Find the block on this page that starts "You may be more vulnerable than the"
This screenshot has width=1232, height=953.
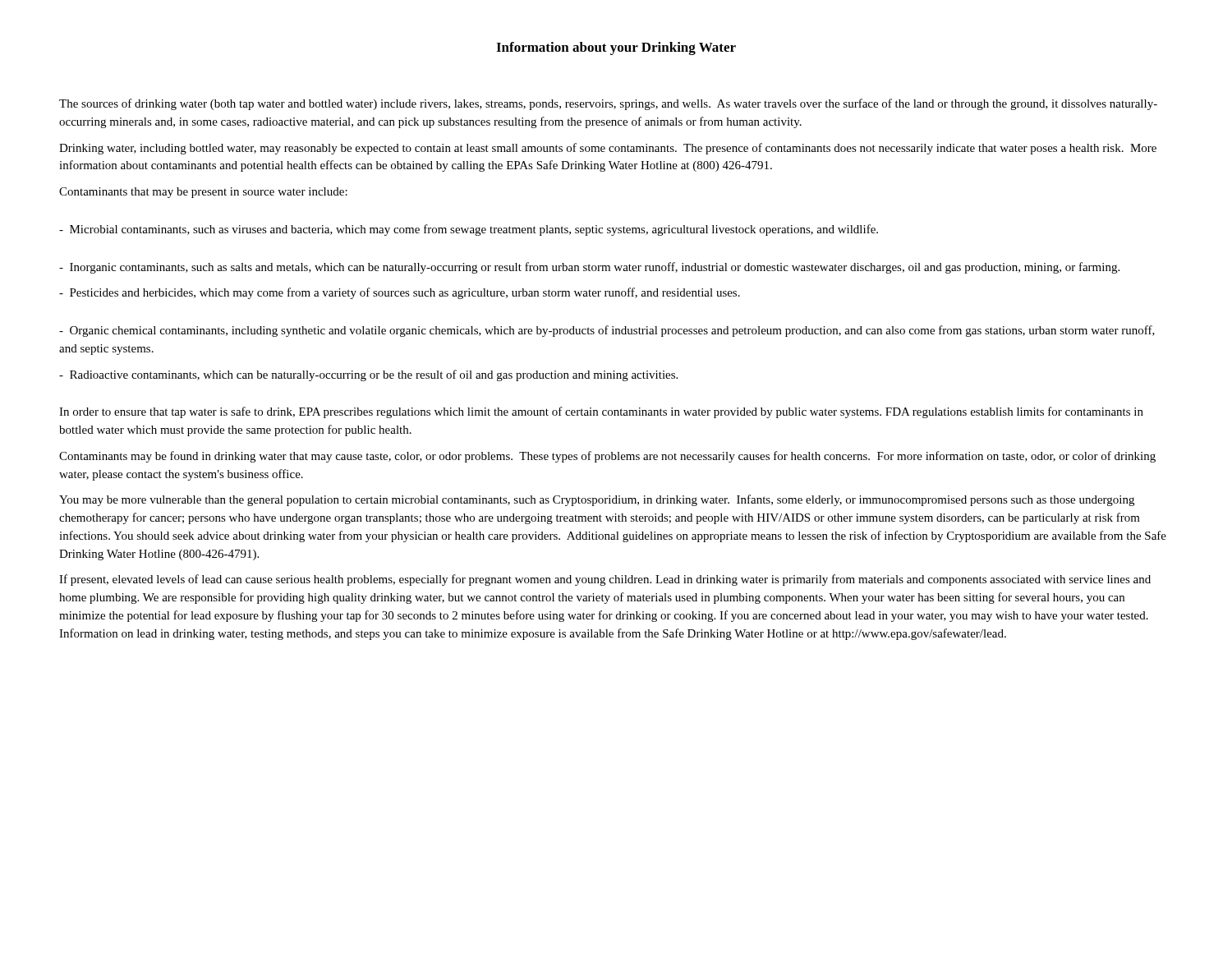(613, 527)
